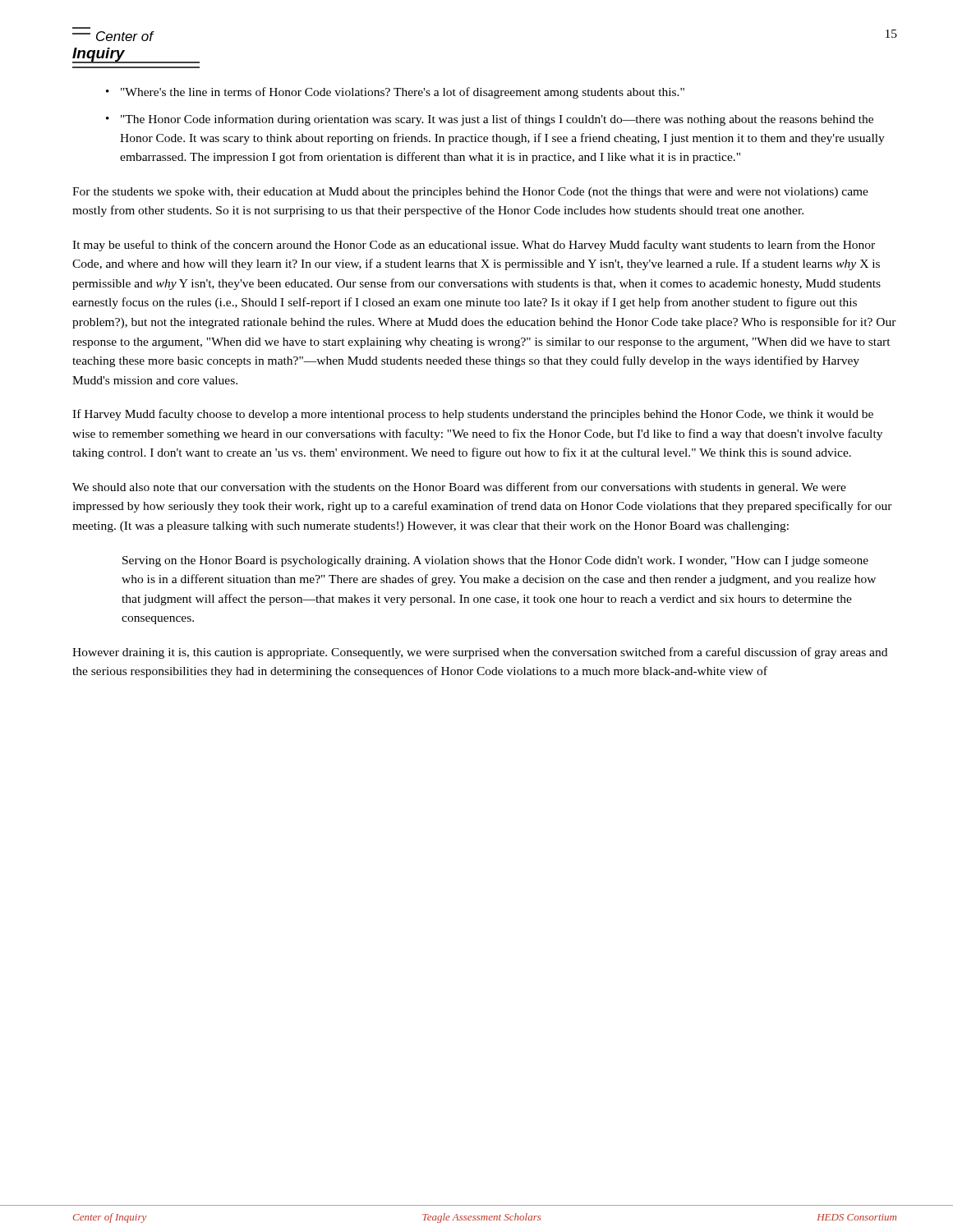The width and height of the screenshot is (953, 1232).
Task: Where is the passage that starts "We should also note that our conversation"?
Action: pyautogui.click(x=482, y=506)
